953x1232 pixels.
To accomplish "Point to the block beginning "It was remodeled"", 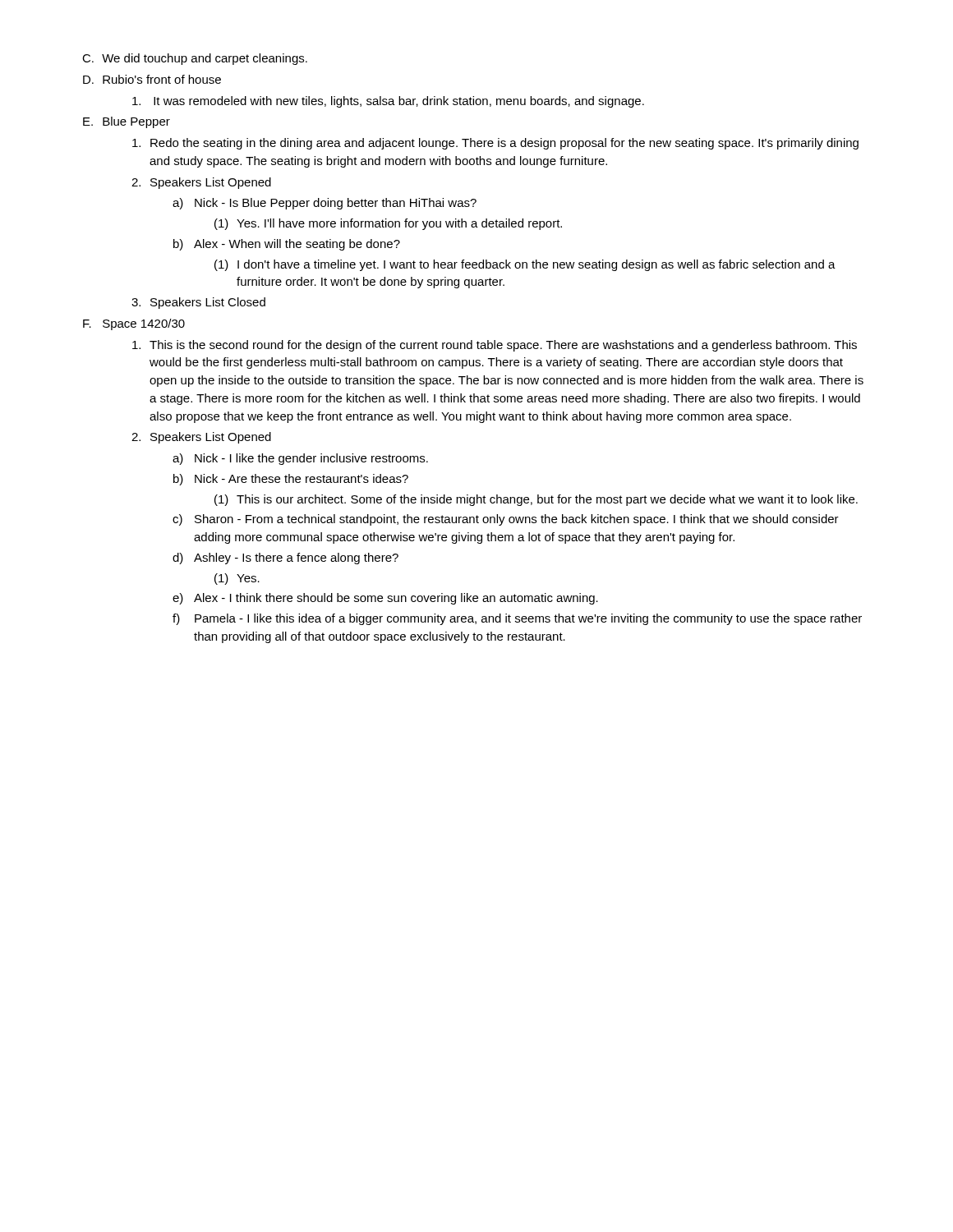I will point(388,100).
